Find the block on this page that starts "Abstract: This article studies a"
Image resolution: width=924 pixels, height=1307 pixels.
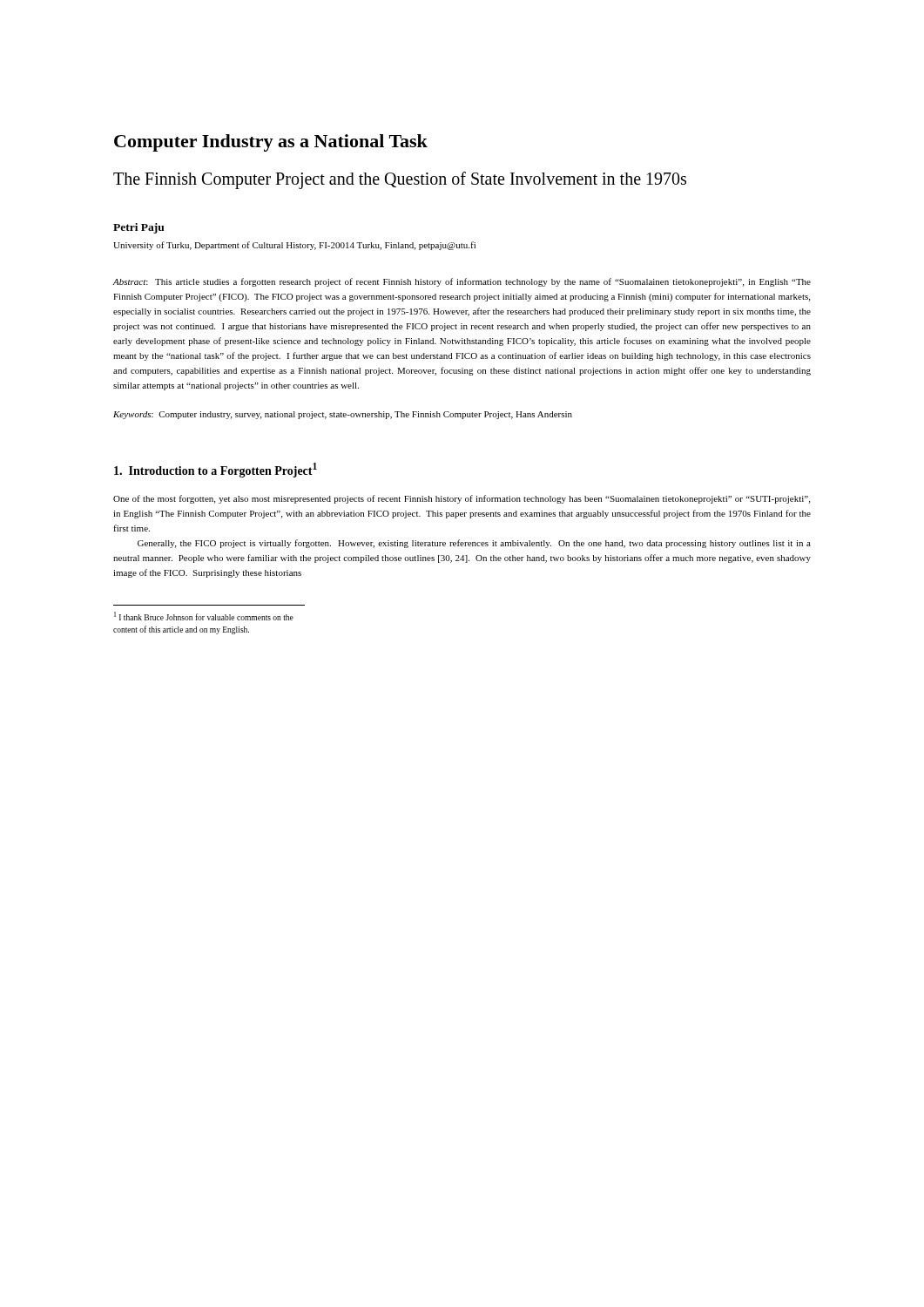click(462, 333)
